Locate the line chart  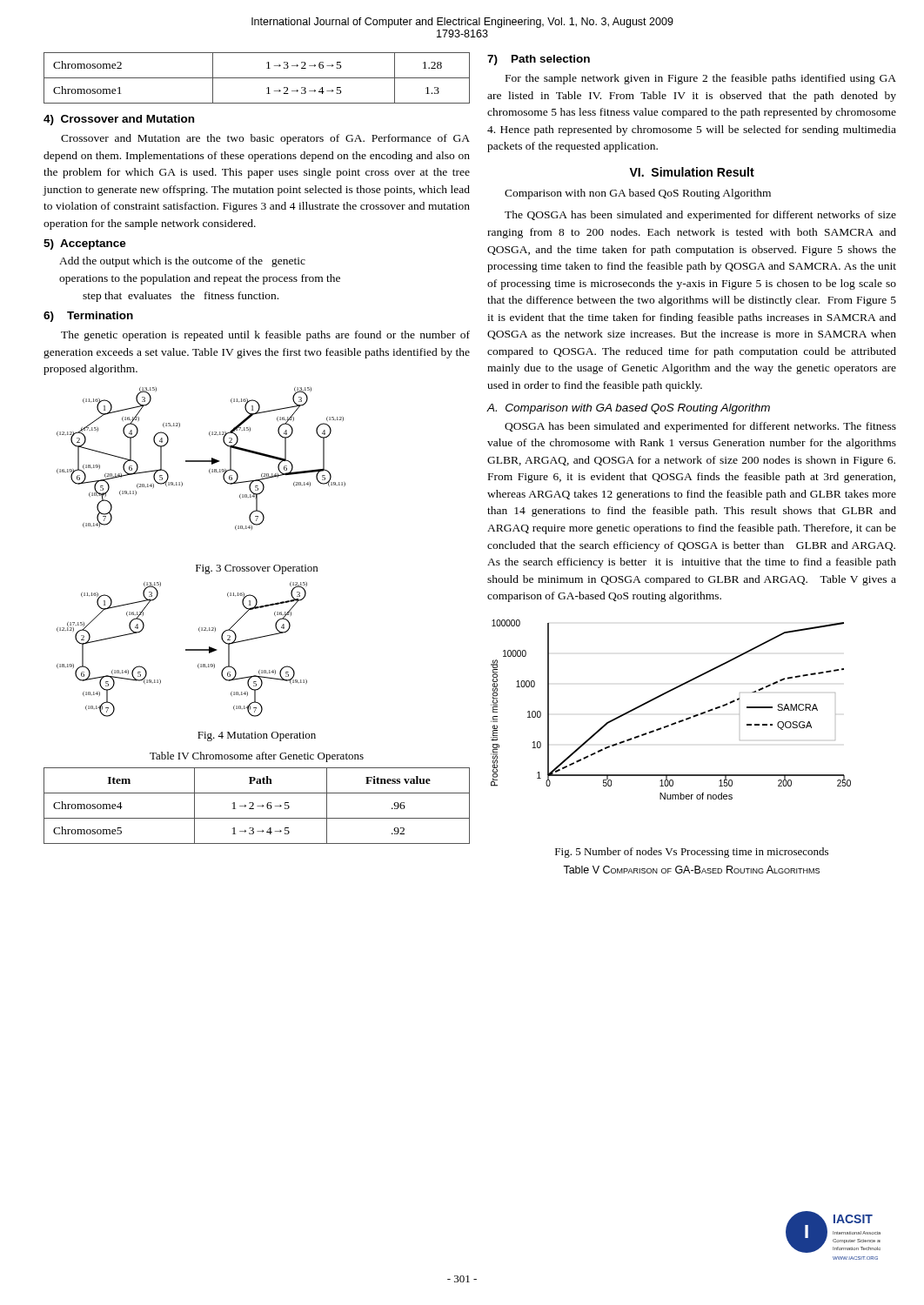(x=692, y=725)
